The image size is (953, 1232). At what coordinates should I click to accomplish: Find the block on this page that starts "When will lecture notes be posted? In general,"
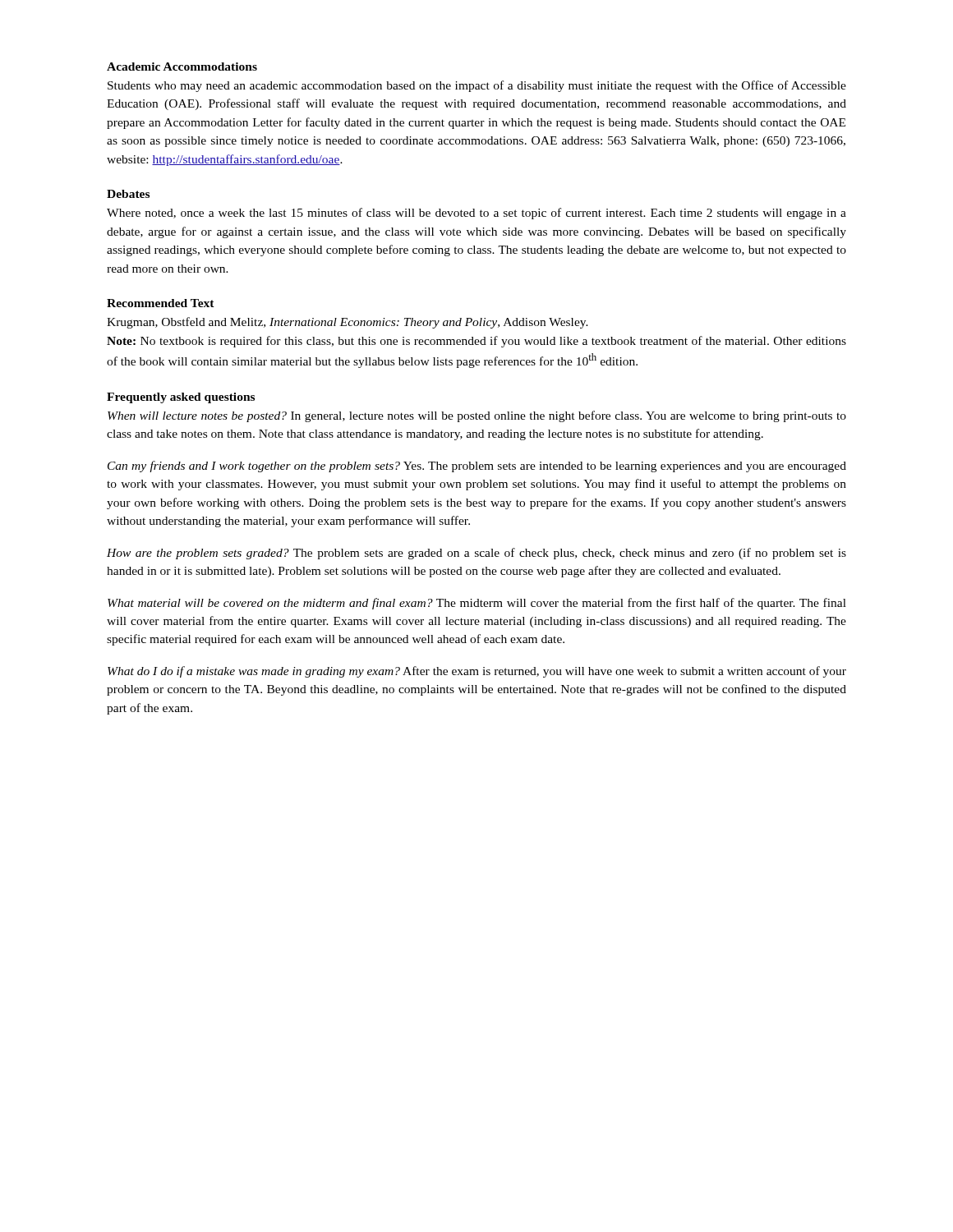click(476, 425)
